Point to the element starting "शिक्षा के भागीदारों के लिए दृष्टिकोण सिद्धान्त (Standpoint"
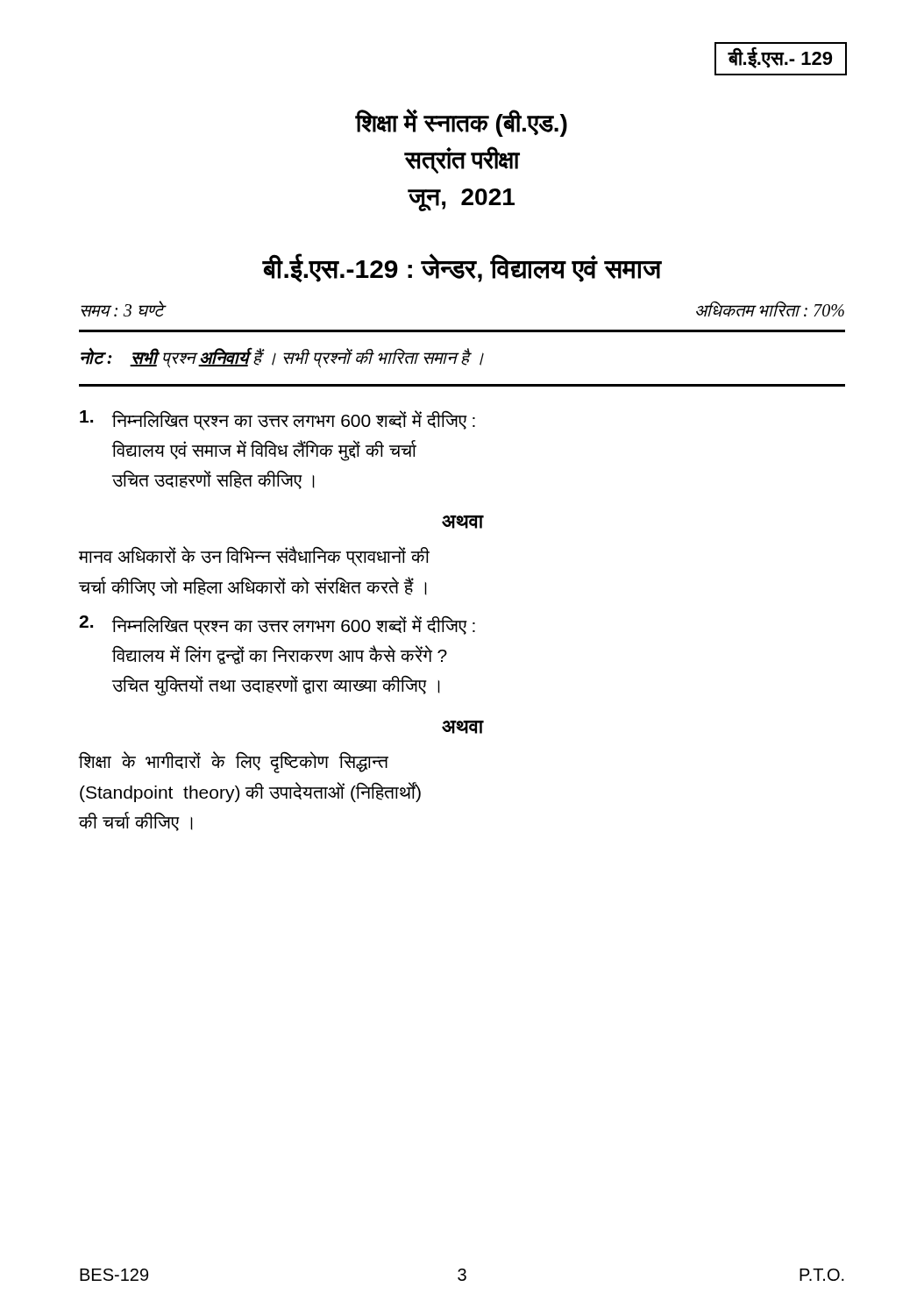This screenshot has height=1315, width=924. (250, 792)
